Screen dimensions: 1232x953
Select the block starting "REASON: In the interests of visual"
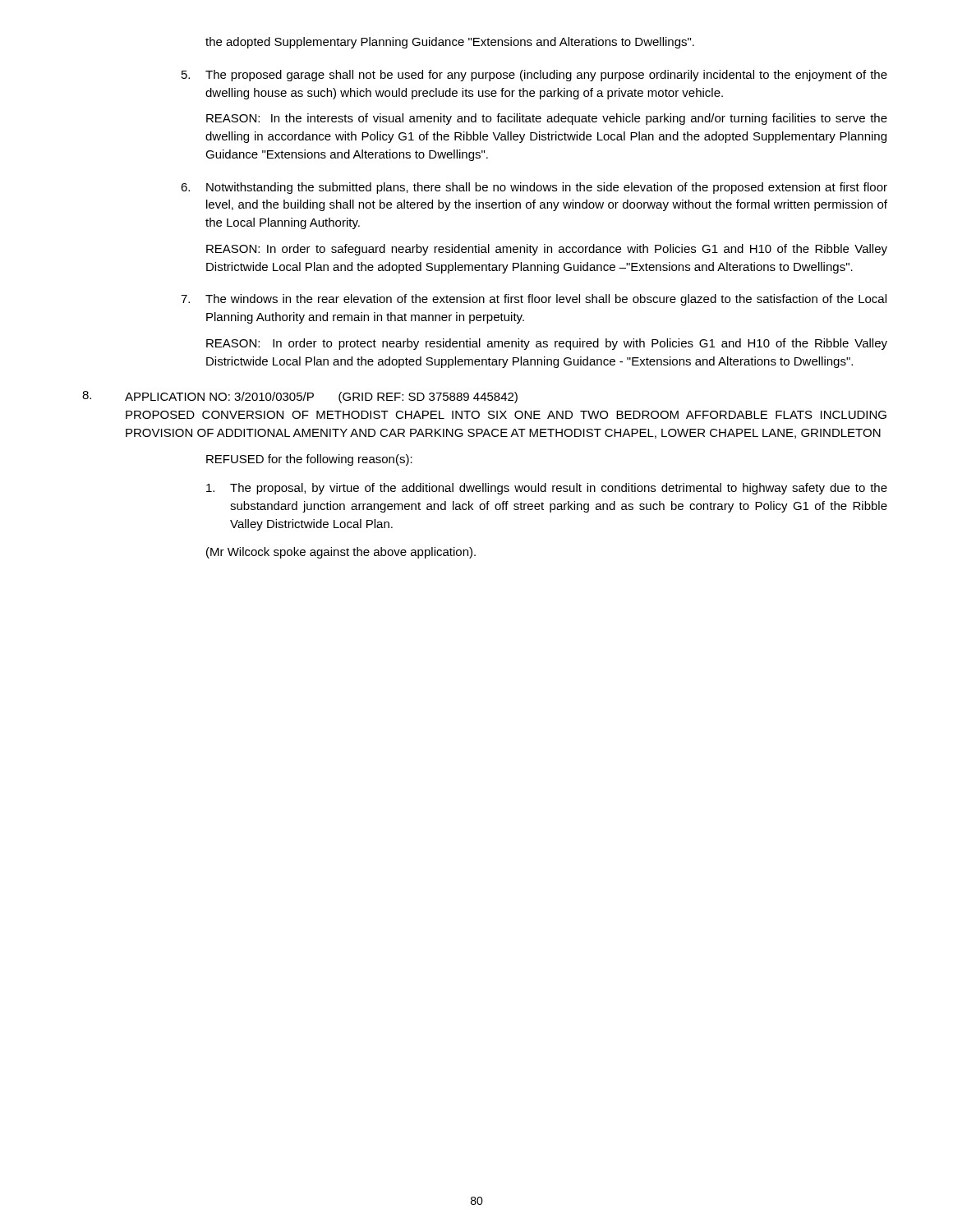(x=546, y=136)
